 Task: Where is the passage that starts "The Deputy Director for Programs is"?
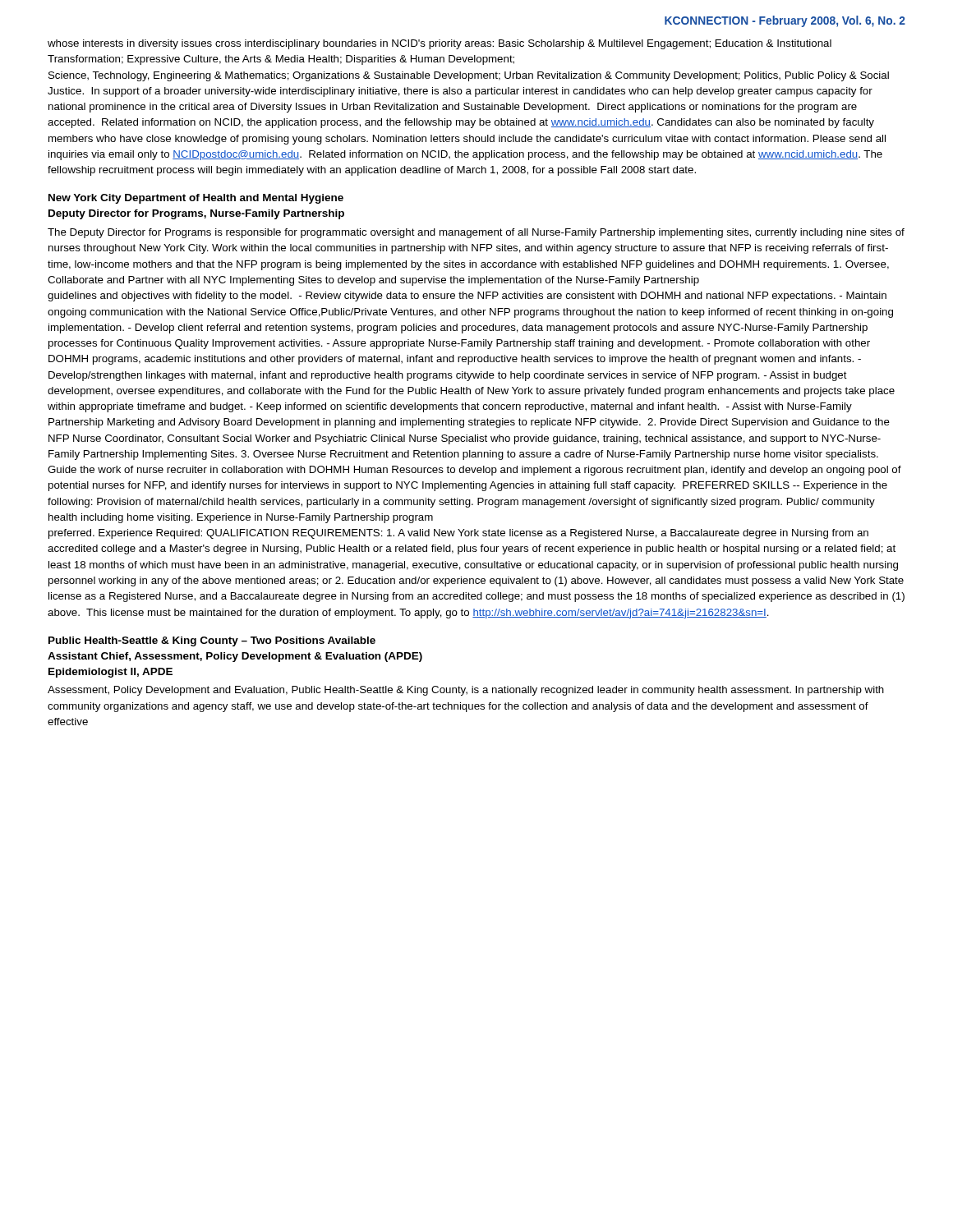click(476, 422)
